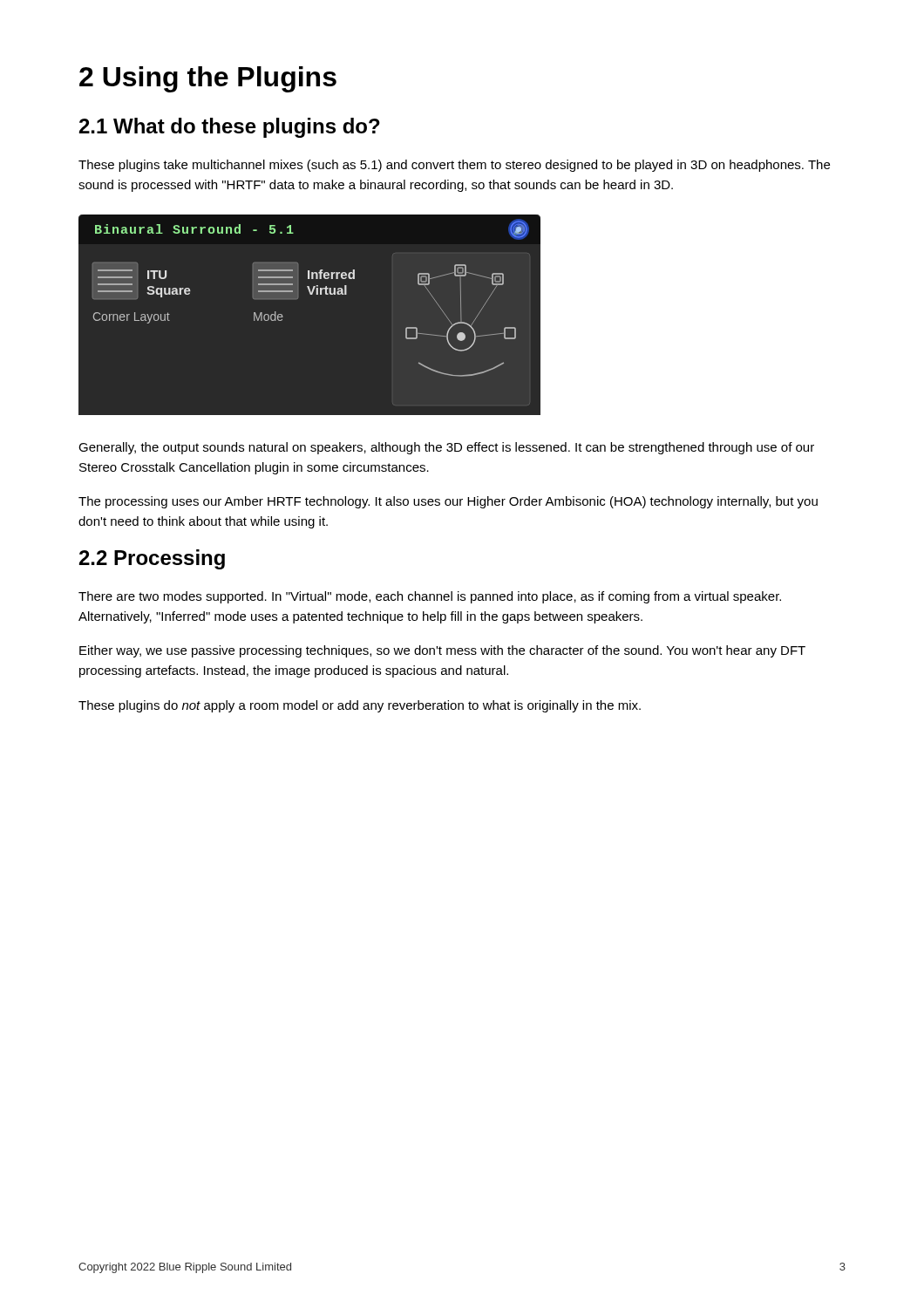Image resolution: width=924 pixels, height=1308 pixels.
Task: Where is the section header that starts "2.1 What do these"?
Action: [x=230, y=128]
